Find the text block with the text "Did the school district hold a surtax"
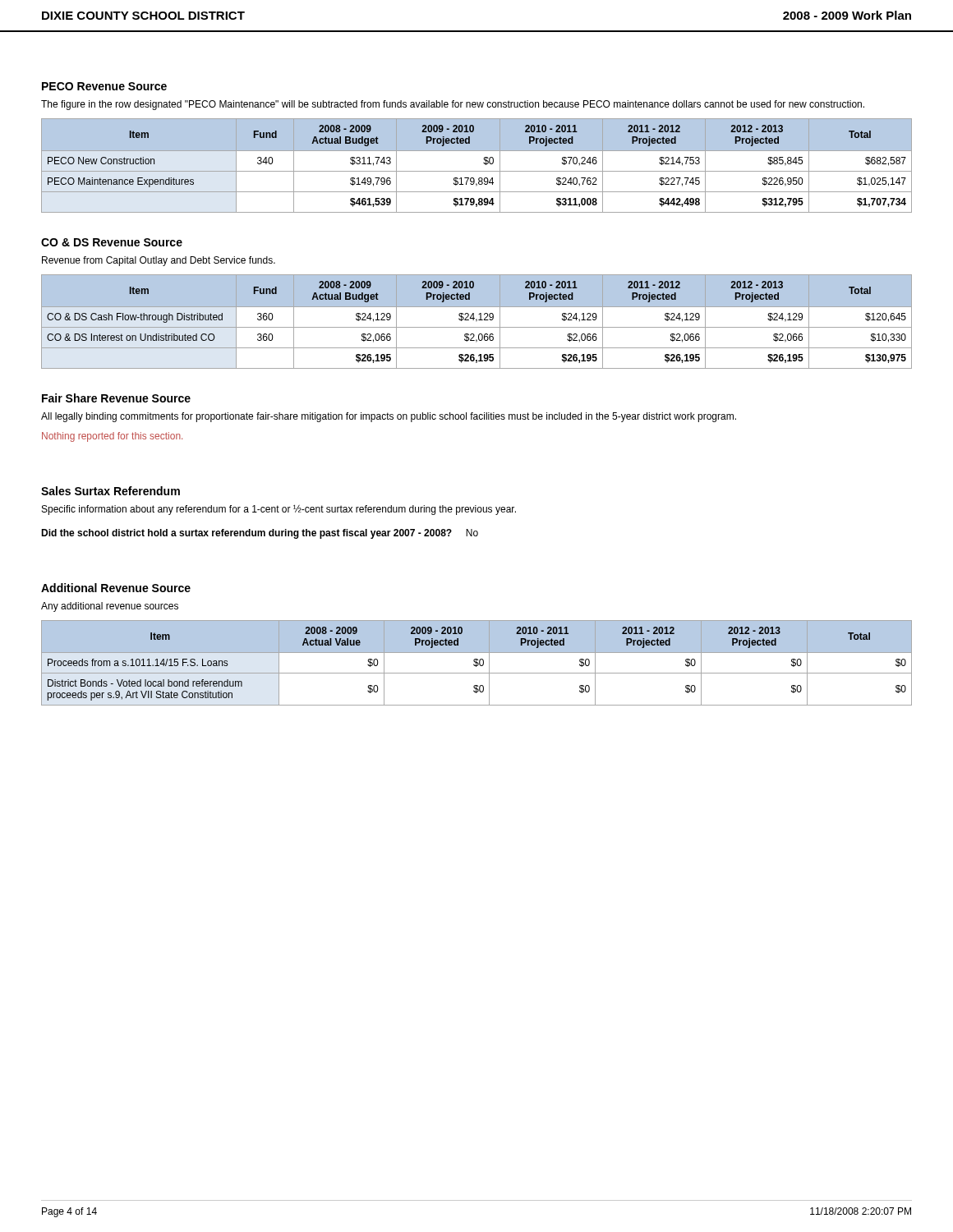 260,533
